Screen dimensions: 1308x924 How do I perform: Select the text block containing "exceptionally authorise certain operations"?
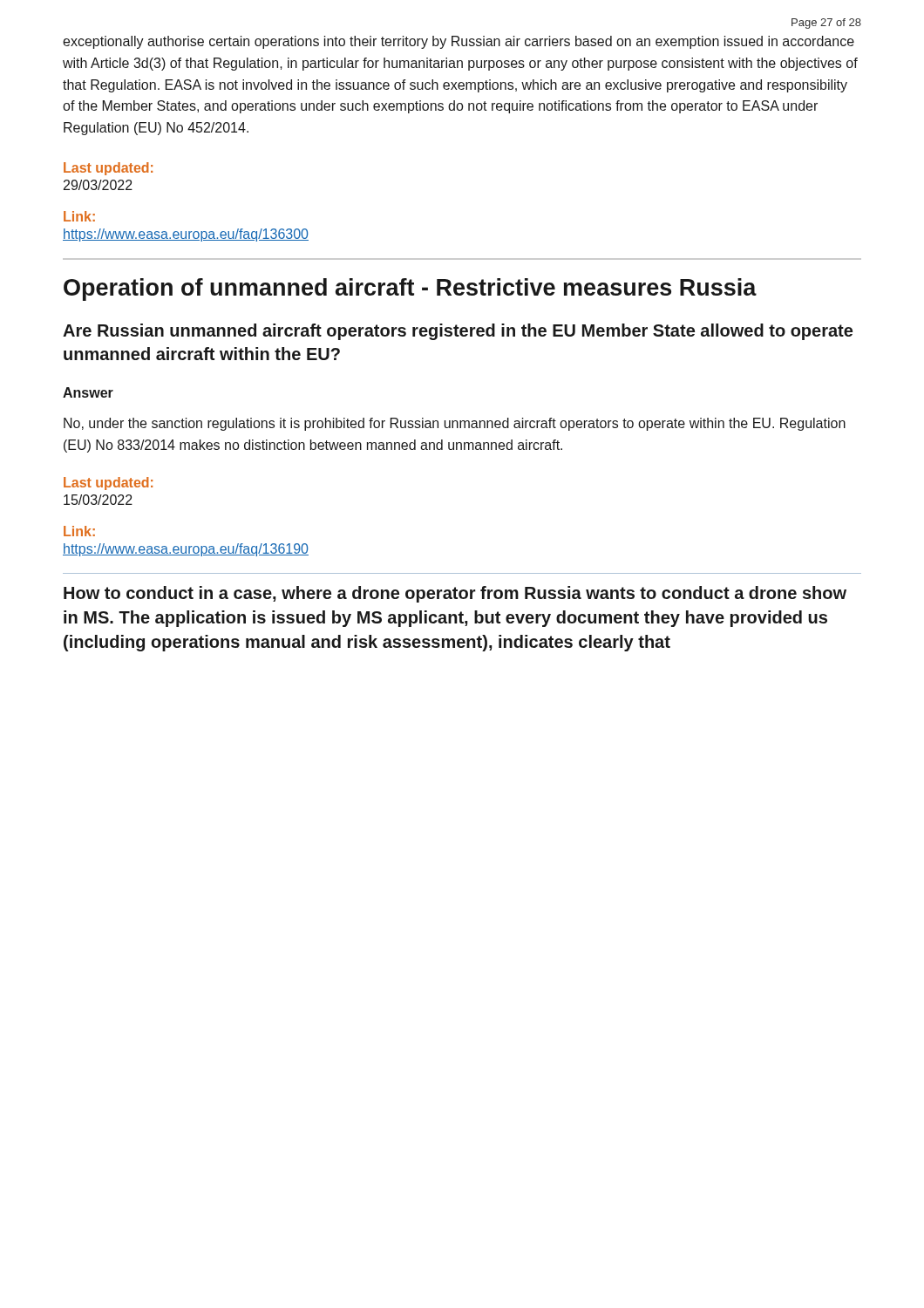point(460,85)
